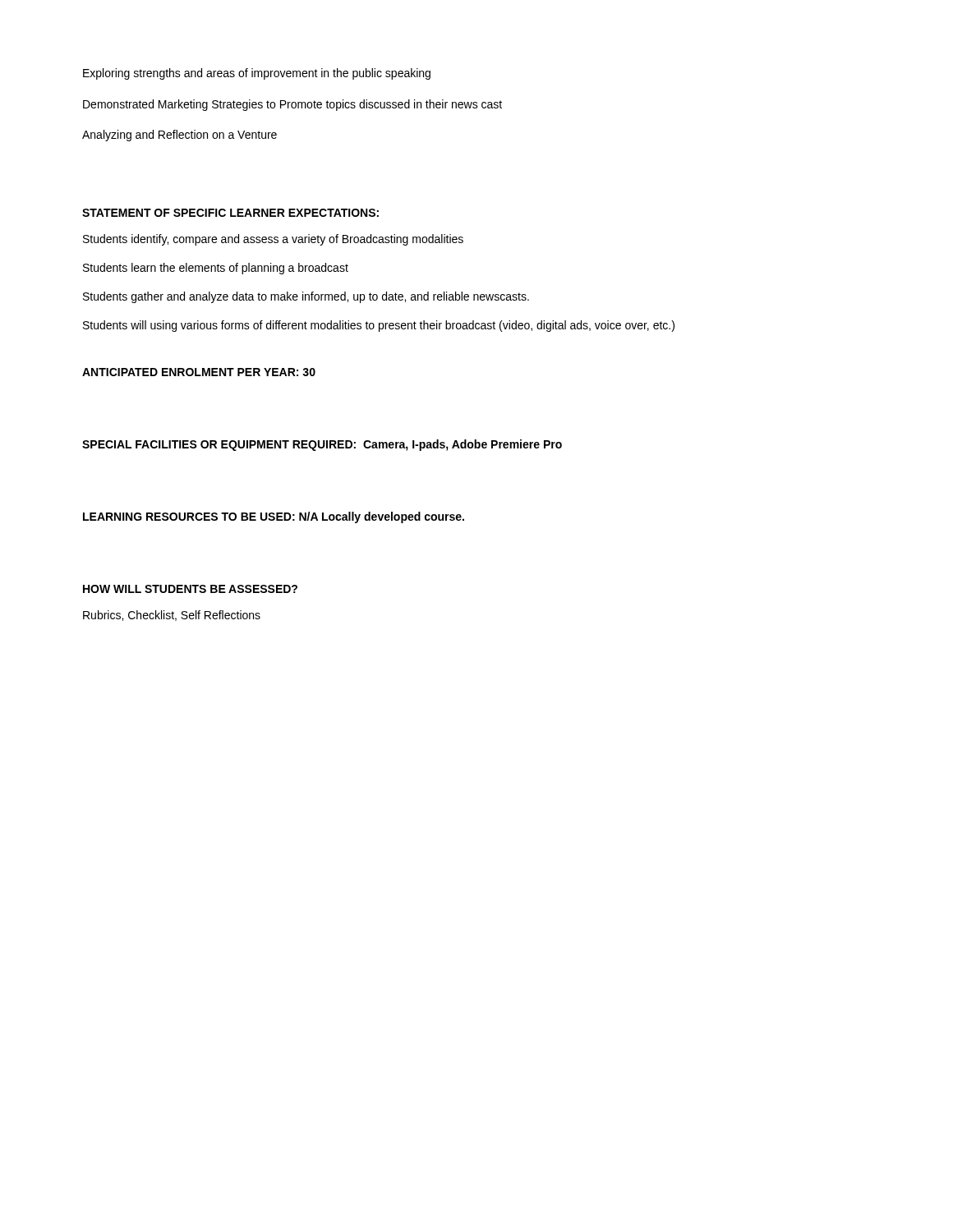The width and height of the screenshot is (953, 1232).
Task: Click on the text block with the text "Students gather and analyze data to make informed,"
Action: tap(306, 296)
